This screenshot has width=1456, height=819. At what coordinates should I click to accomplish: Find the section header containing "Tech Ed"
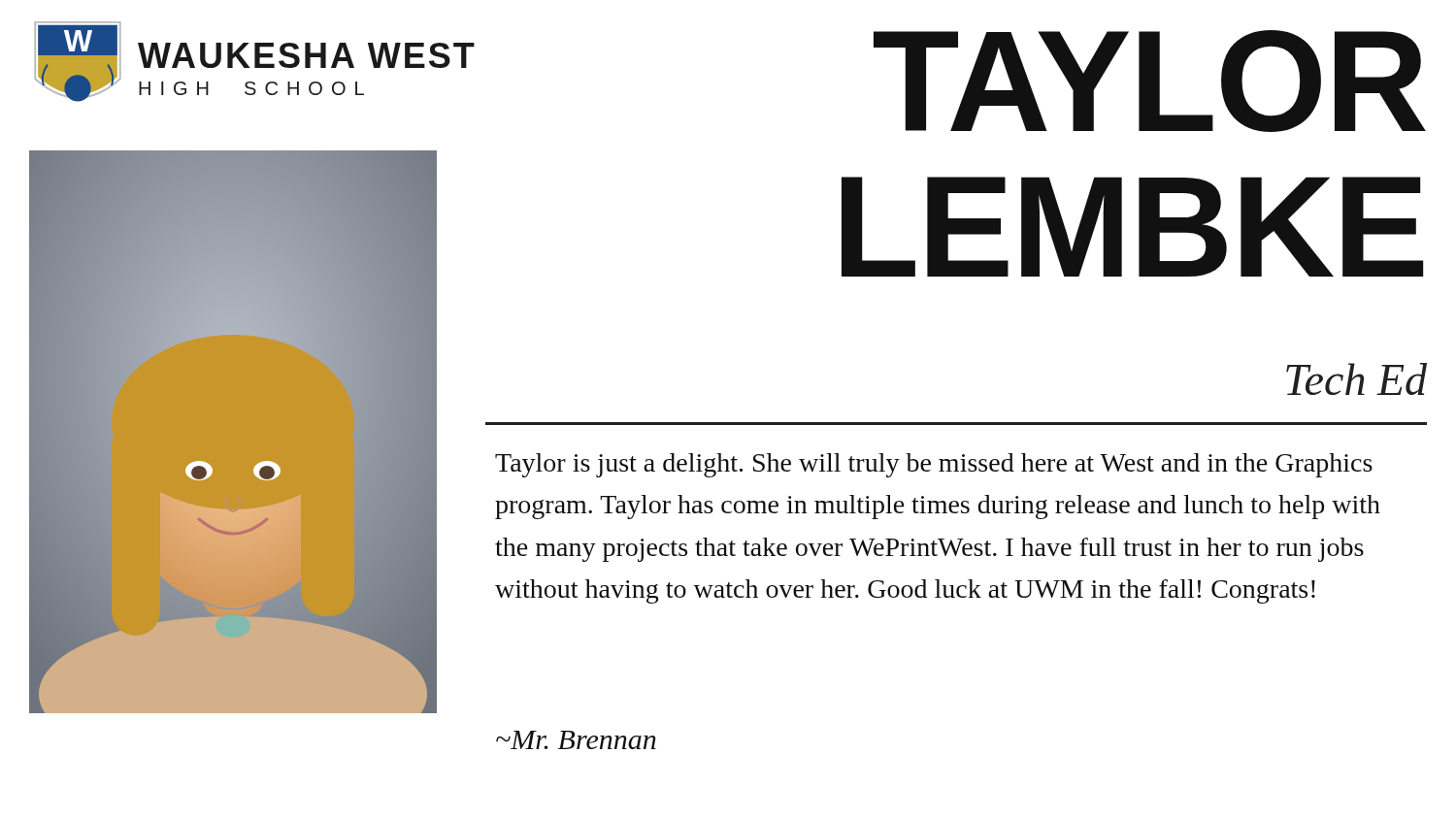[x=1355, y=380]
